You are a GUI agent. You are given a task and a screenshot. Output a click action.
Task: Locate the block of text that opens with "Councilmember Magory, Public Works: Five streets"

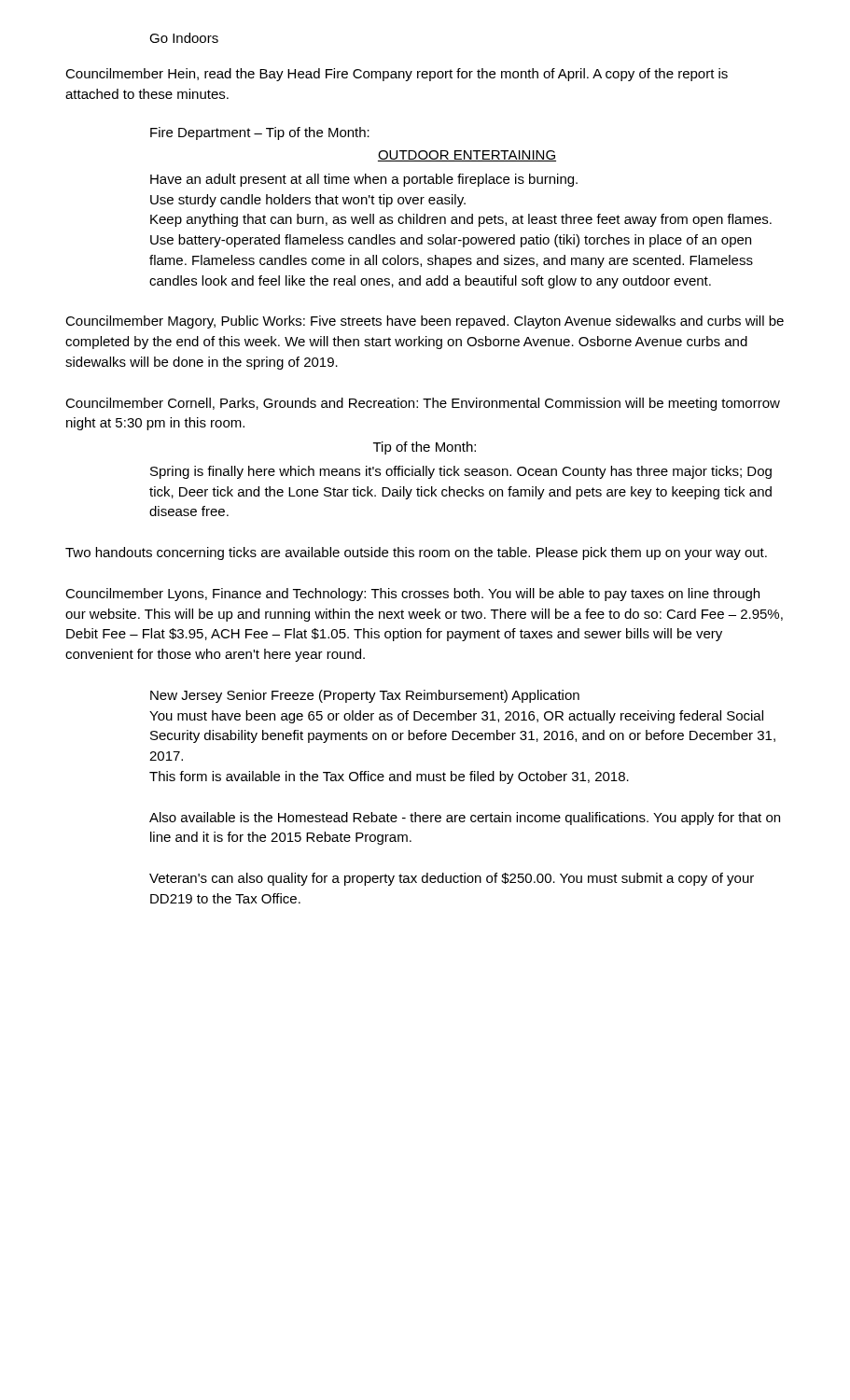pyautogui.click(x=425, y=341)
